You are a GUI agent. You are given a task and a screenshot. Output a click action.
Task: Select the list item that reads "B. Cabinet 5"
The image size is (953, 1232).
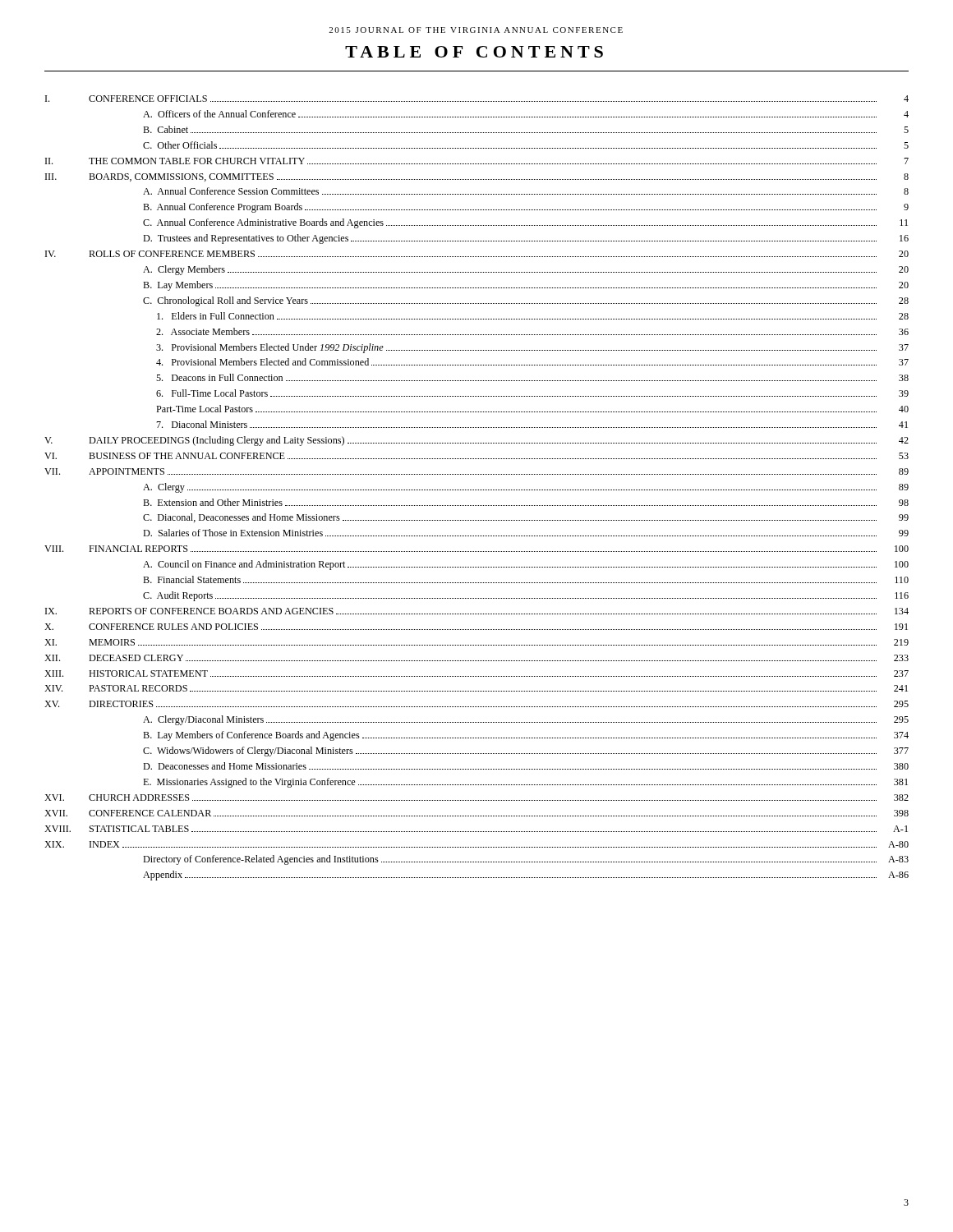[x=526, y=130]
